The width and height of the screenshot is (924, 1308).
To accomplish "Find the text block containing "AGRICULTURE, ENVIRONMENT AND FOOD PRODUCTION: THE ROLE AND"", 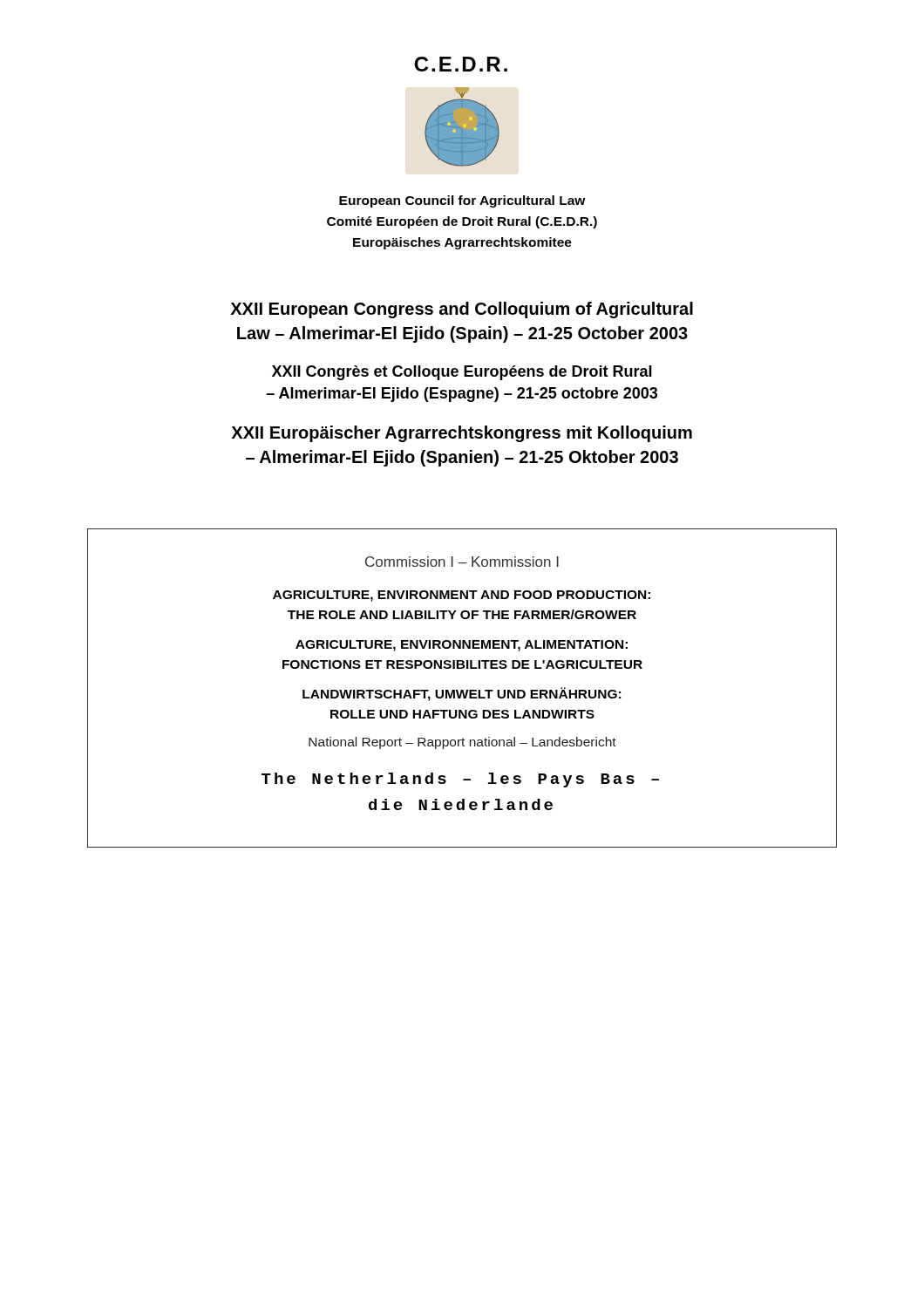I will [x=462, y=604].
